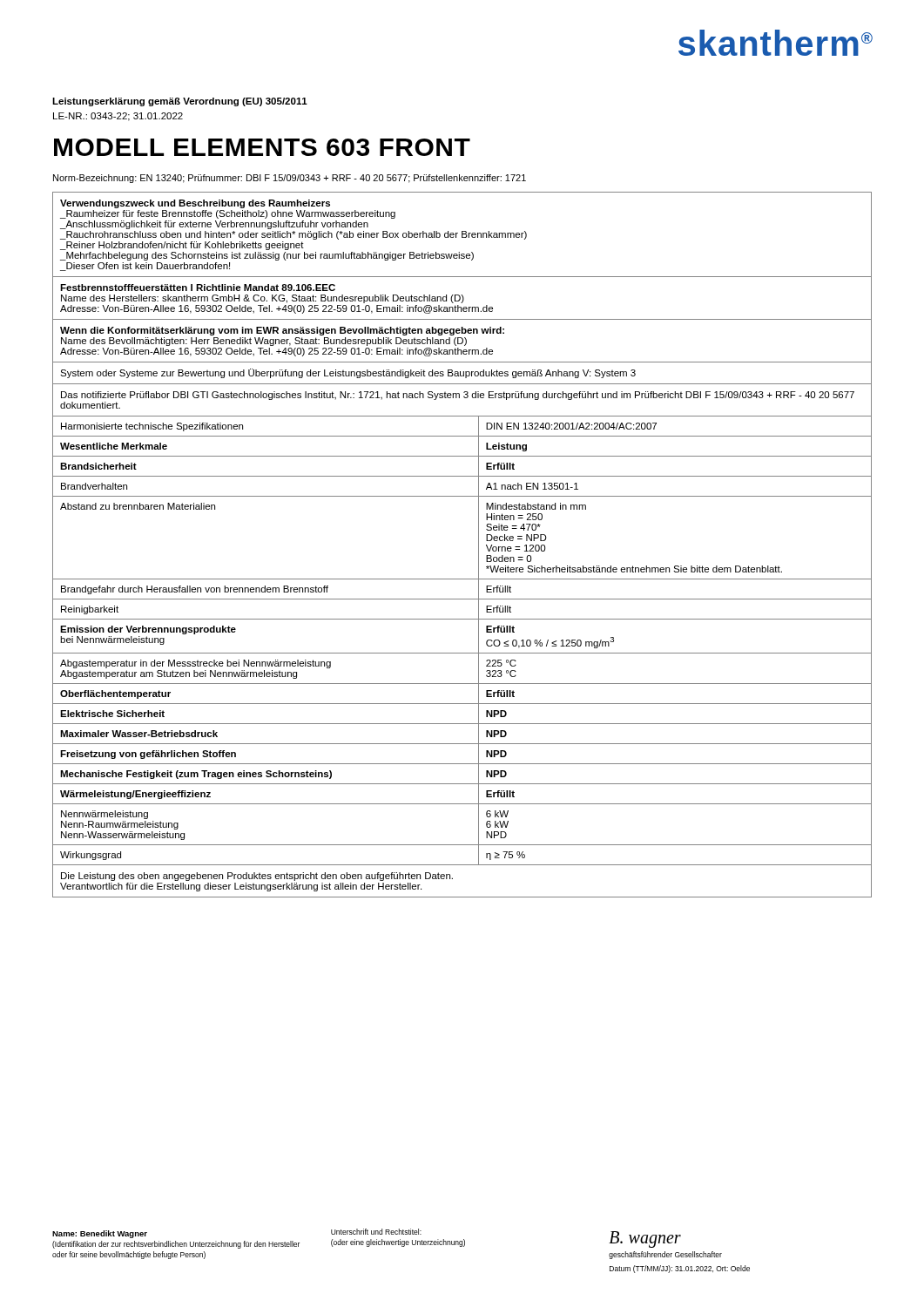This screenshot has width=924, height=1307.
Task: Point to the element starting "Norm-Bezeichnung: EN 13240; Prüfnummer: DBI"
Action: pyautogui.click(x=289, y=178)
